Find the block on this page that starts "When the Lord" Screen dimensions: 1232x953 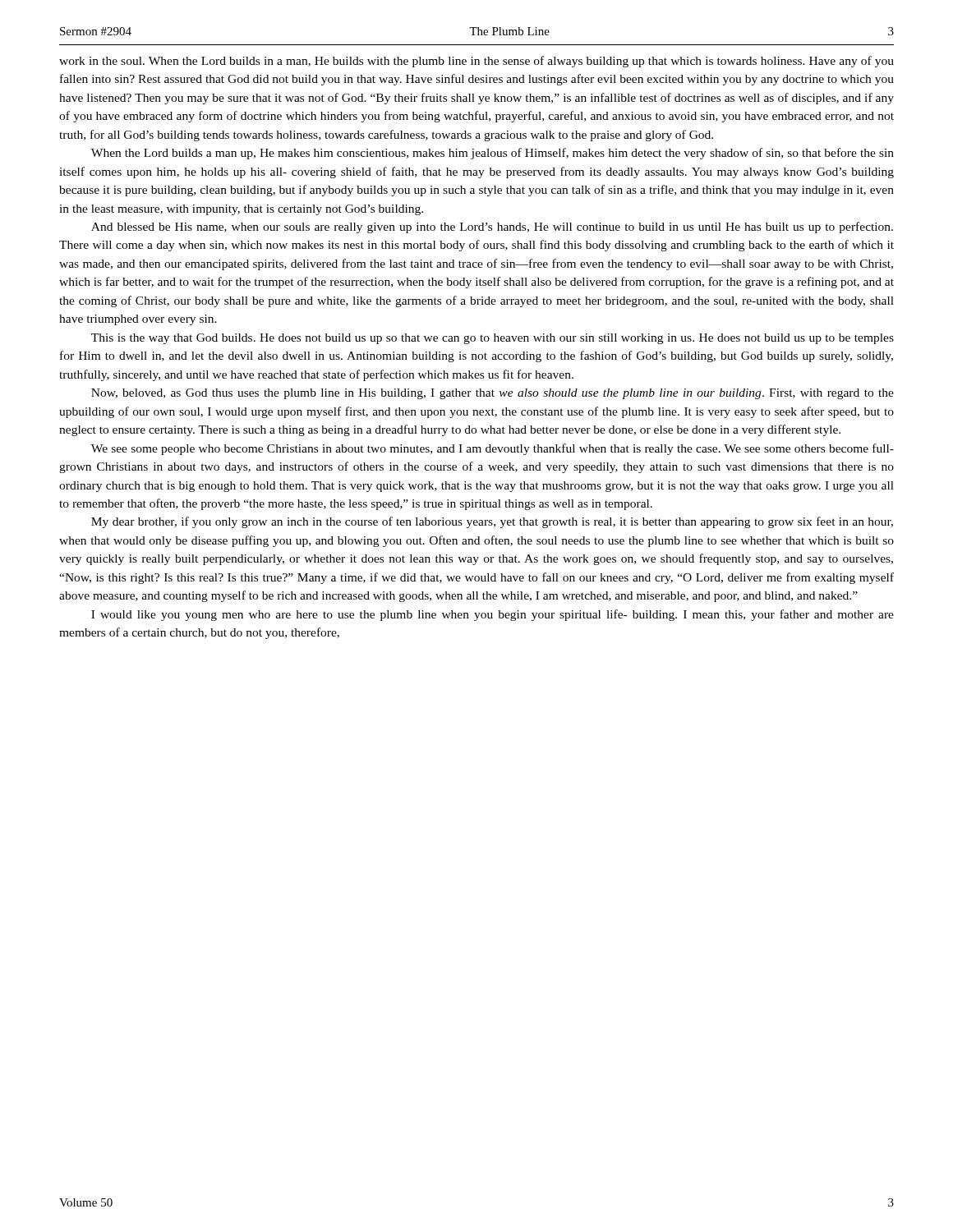pos(476,180)
